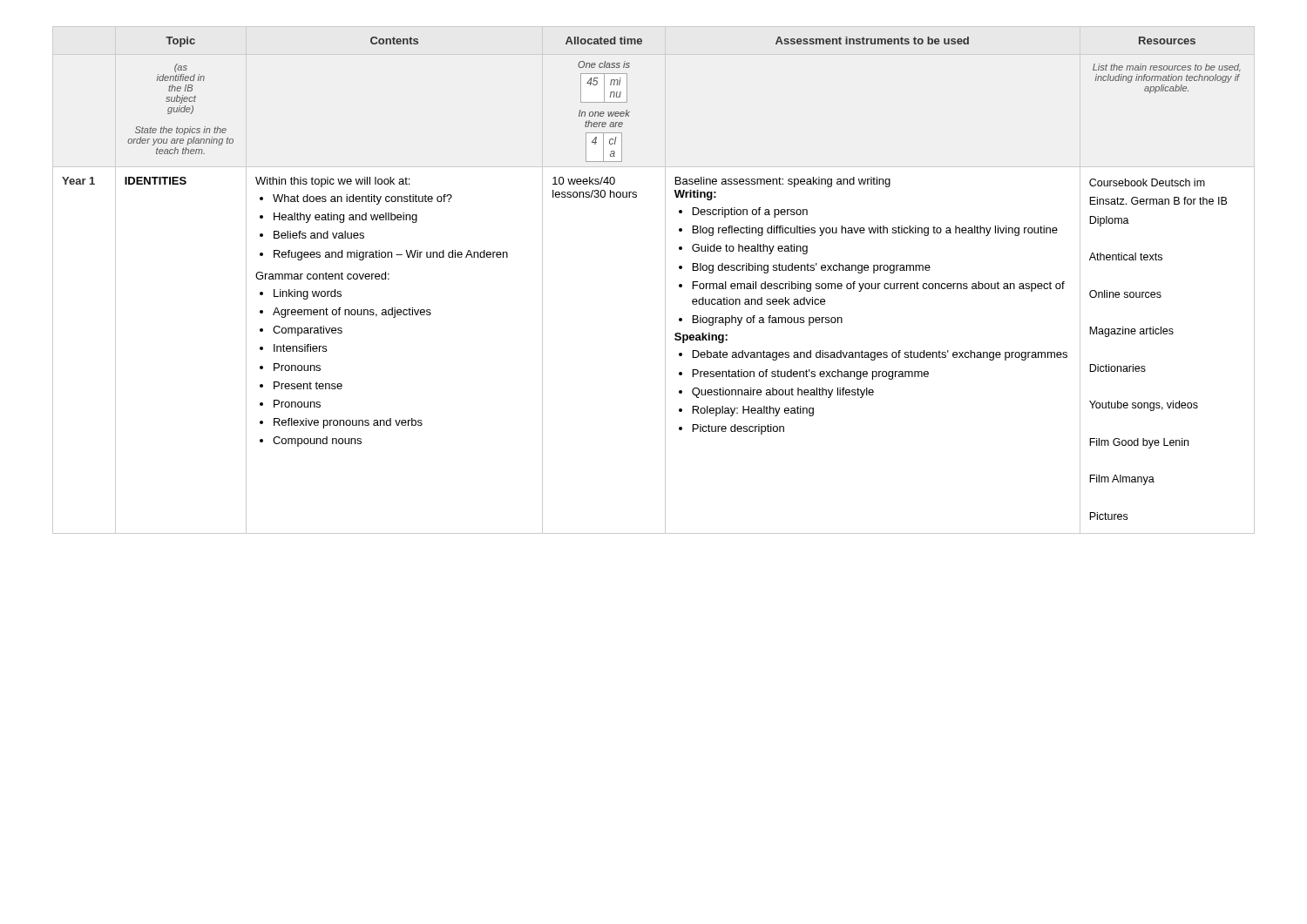This screenshot has width=1307, height=924.
Task: Click on the table containing "Topic"
Action: (x=654, y=280)
